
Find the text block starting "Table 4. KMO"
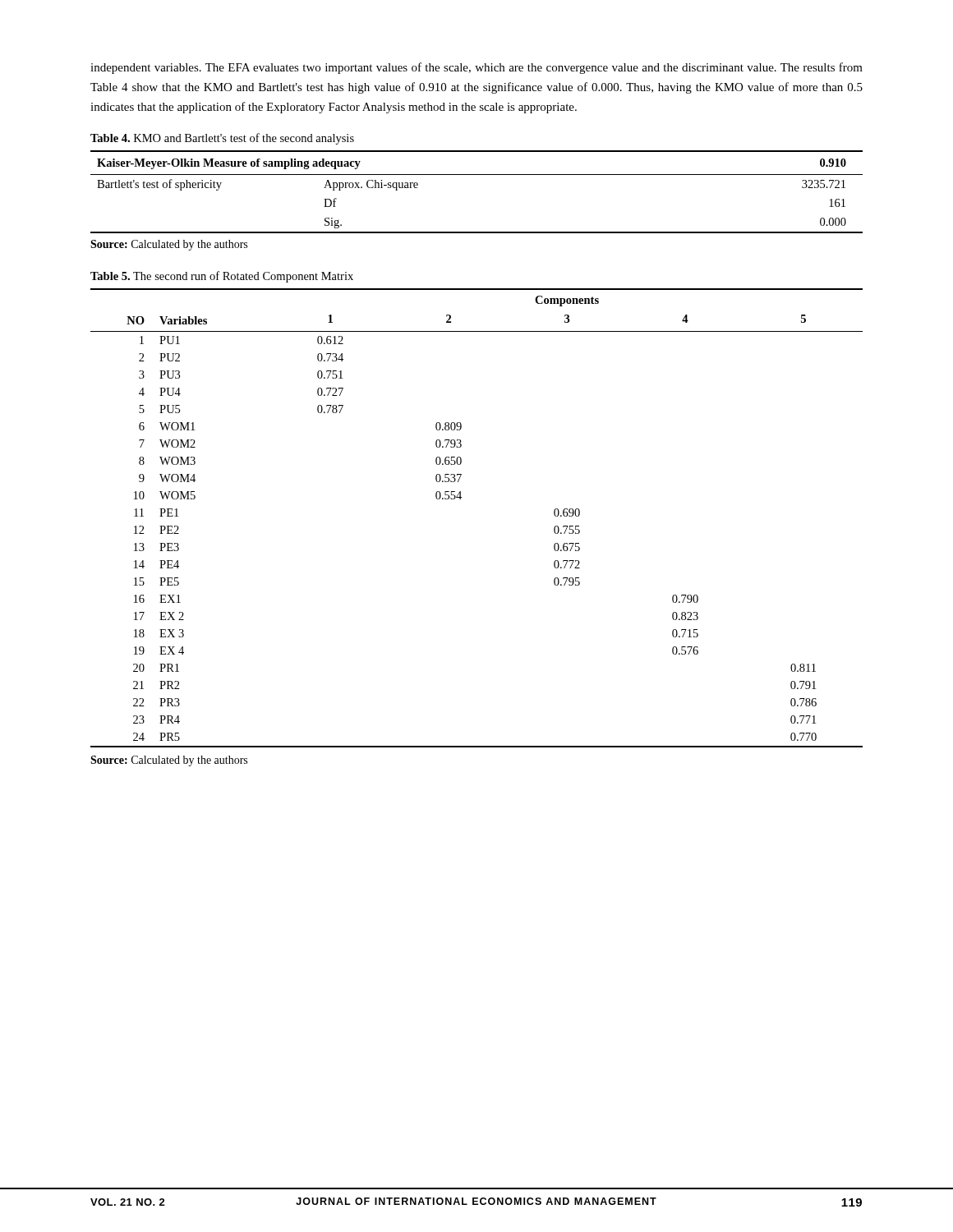pyautogui.click(x=222, y=138)
